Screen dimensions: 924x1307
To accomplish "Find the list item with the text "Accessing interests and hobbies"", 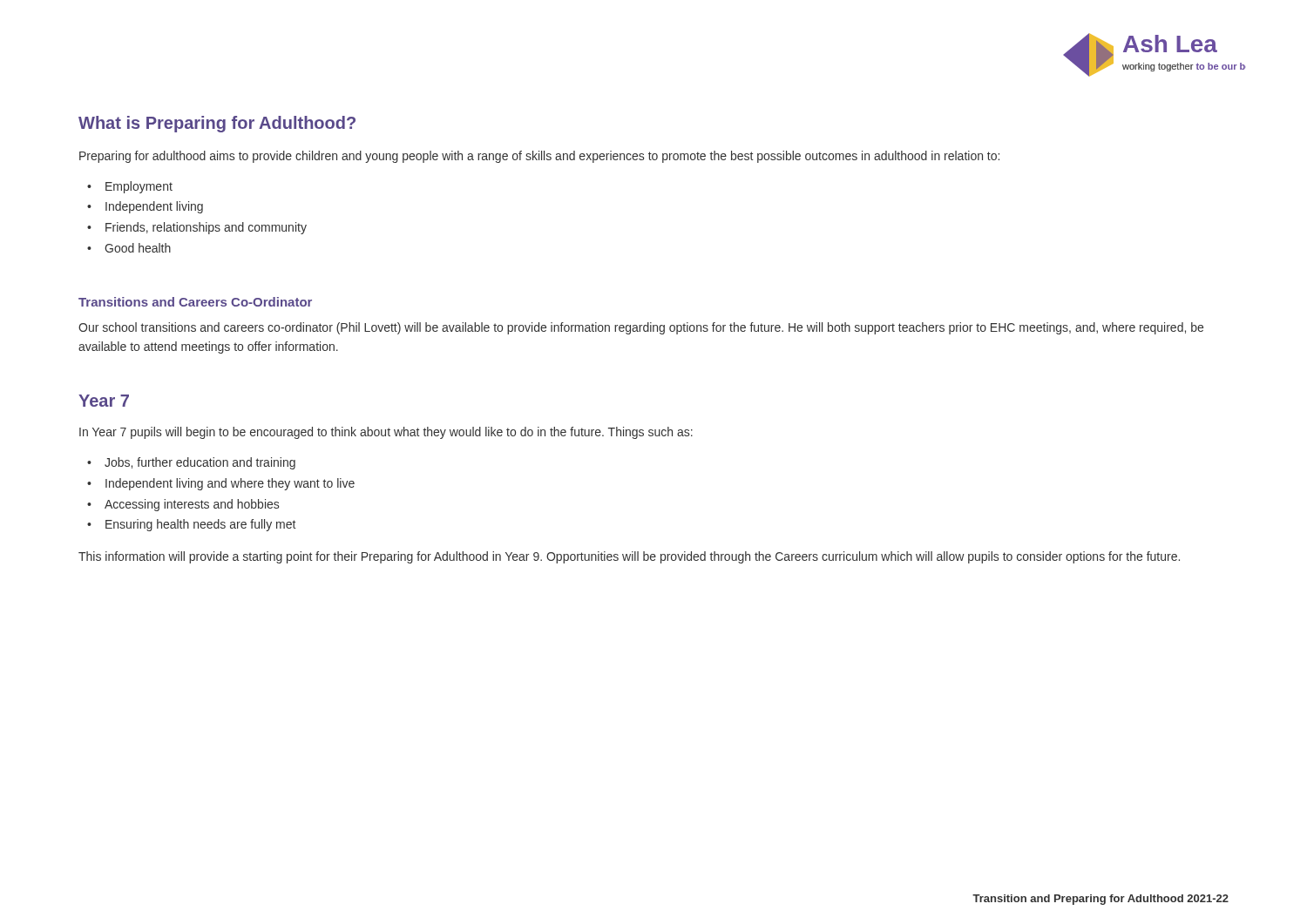I will click(x=192, y=504).
